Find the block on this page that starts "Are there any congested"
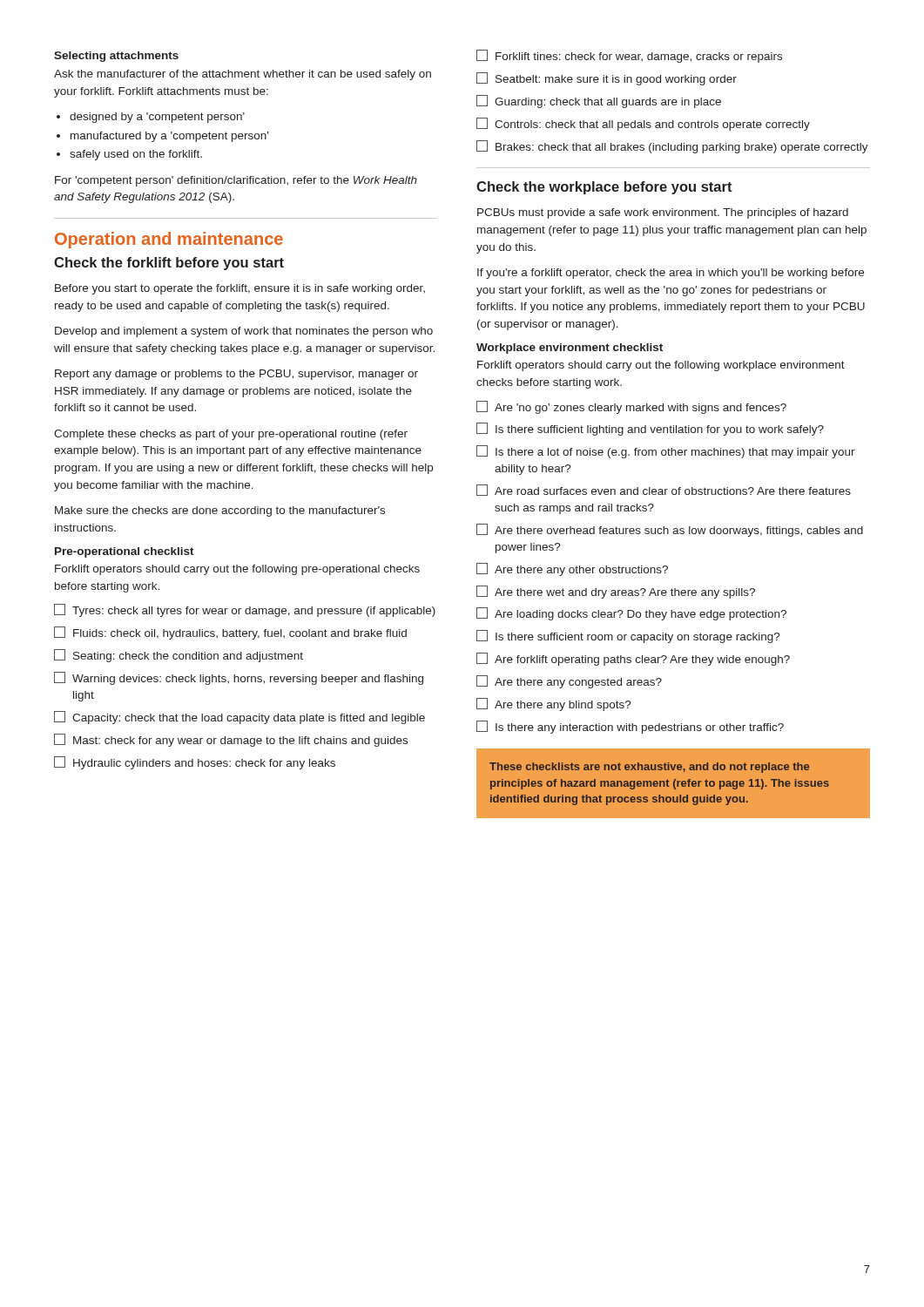924x1307 pixels. pos(569,682)
